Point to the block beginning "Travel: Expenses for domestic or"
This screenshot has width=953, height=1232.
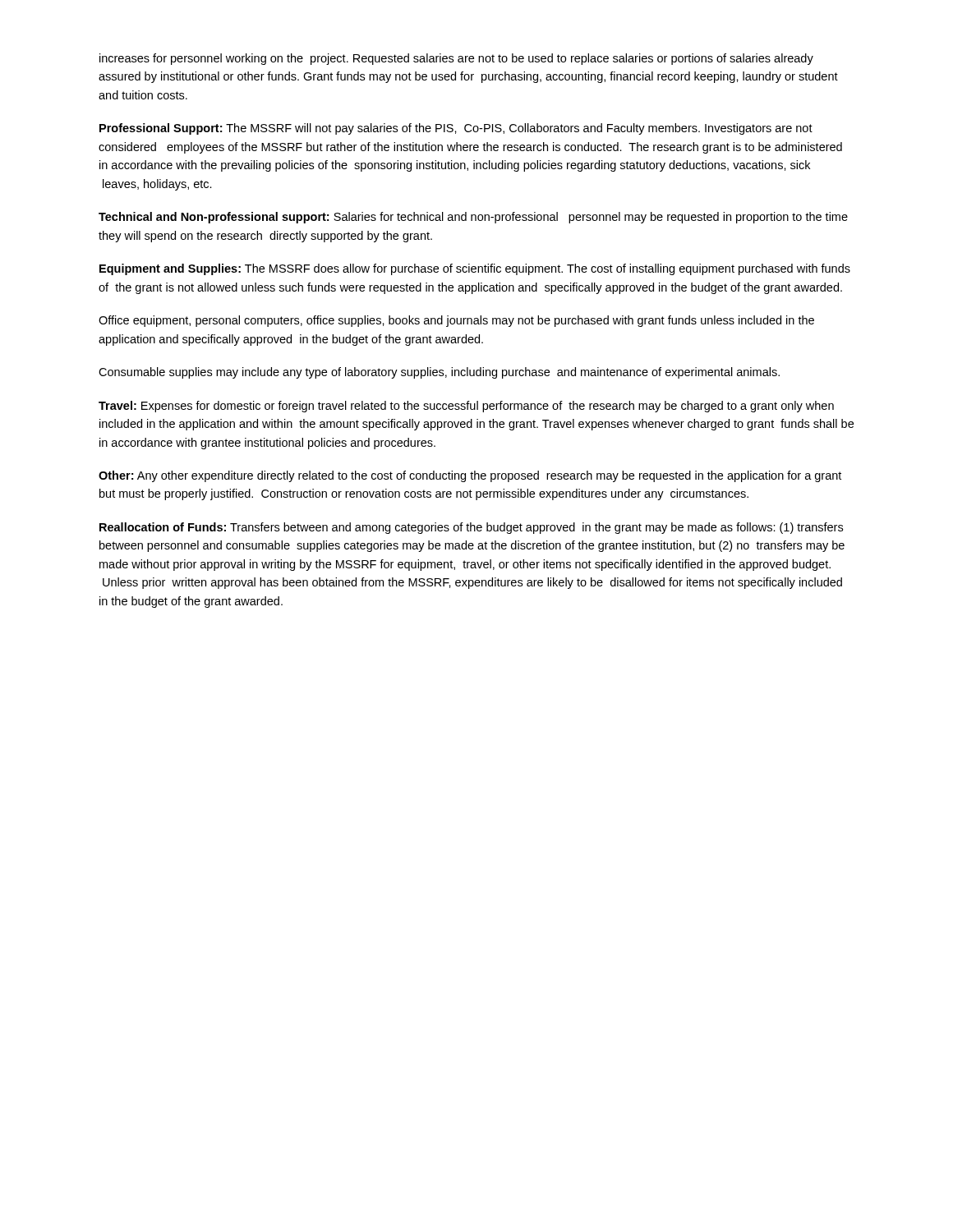[x=476, y=424]
